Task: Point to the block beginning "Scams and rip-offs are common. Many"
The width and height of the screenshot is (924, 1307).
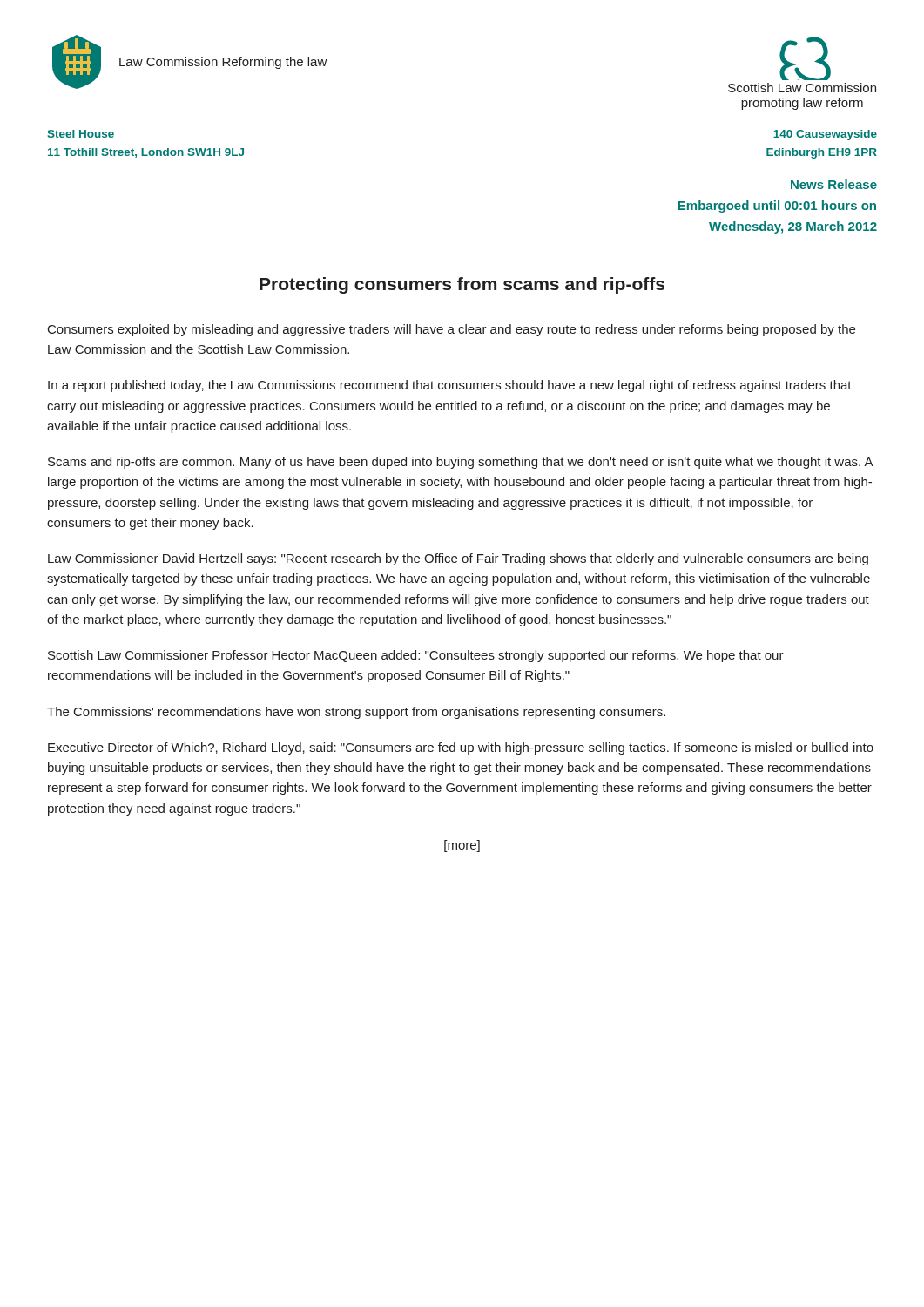Action: coord(460,492)
